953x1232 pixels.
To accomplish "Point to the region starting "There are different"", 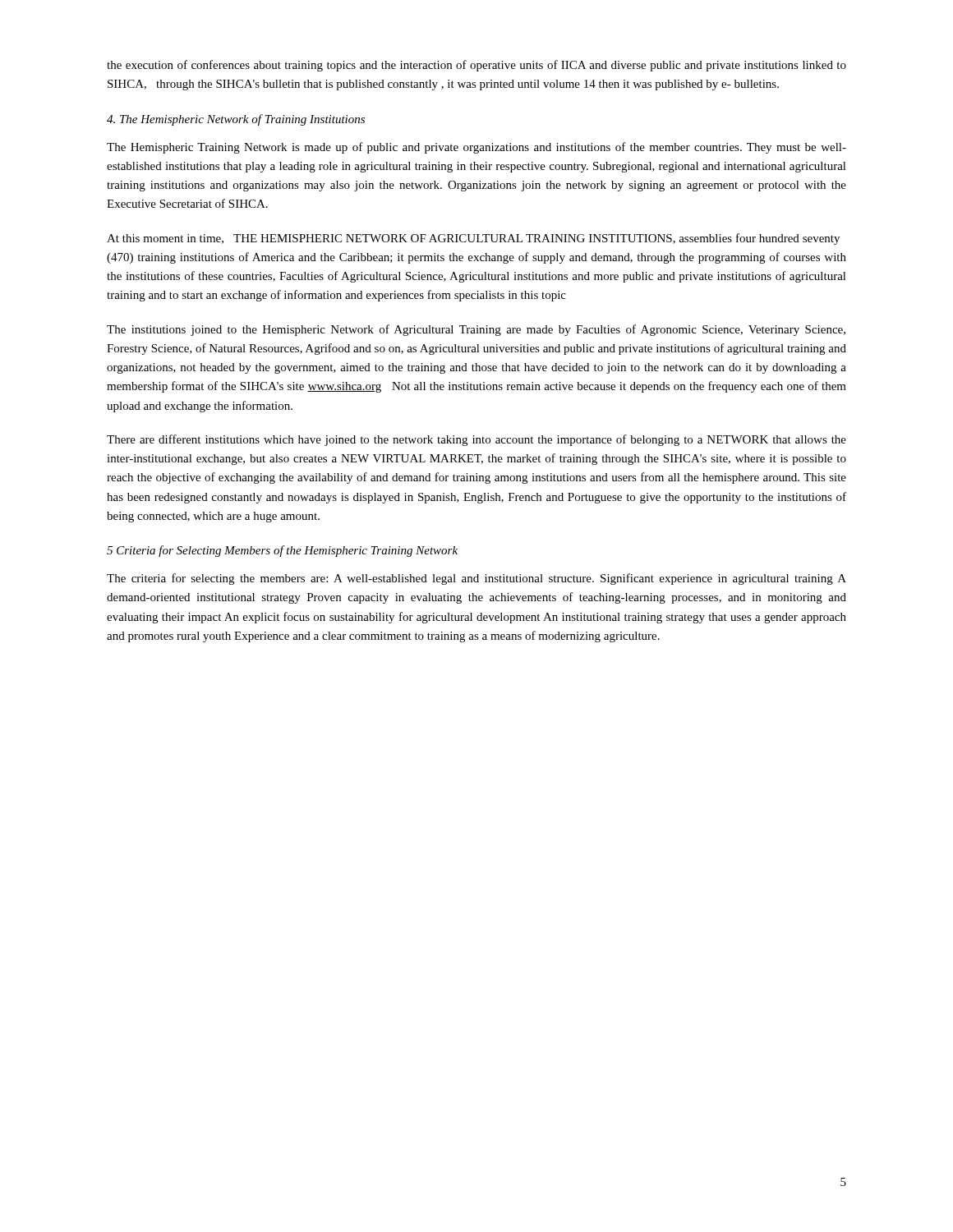I will coord(476,477).
